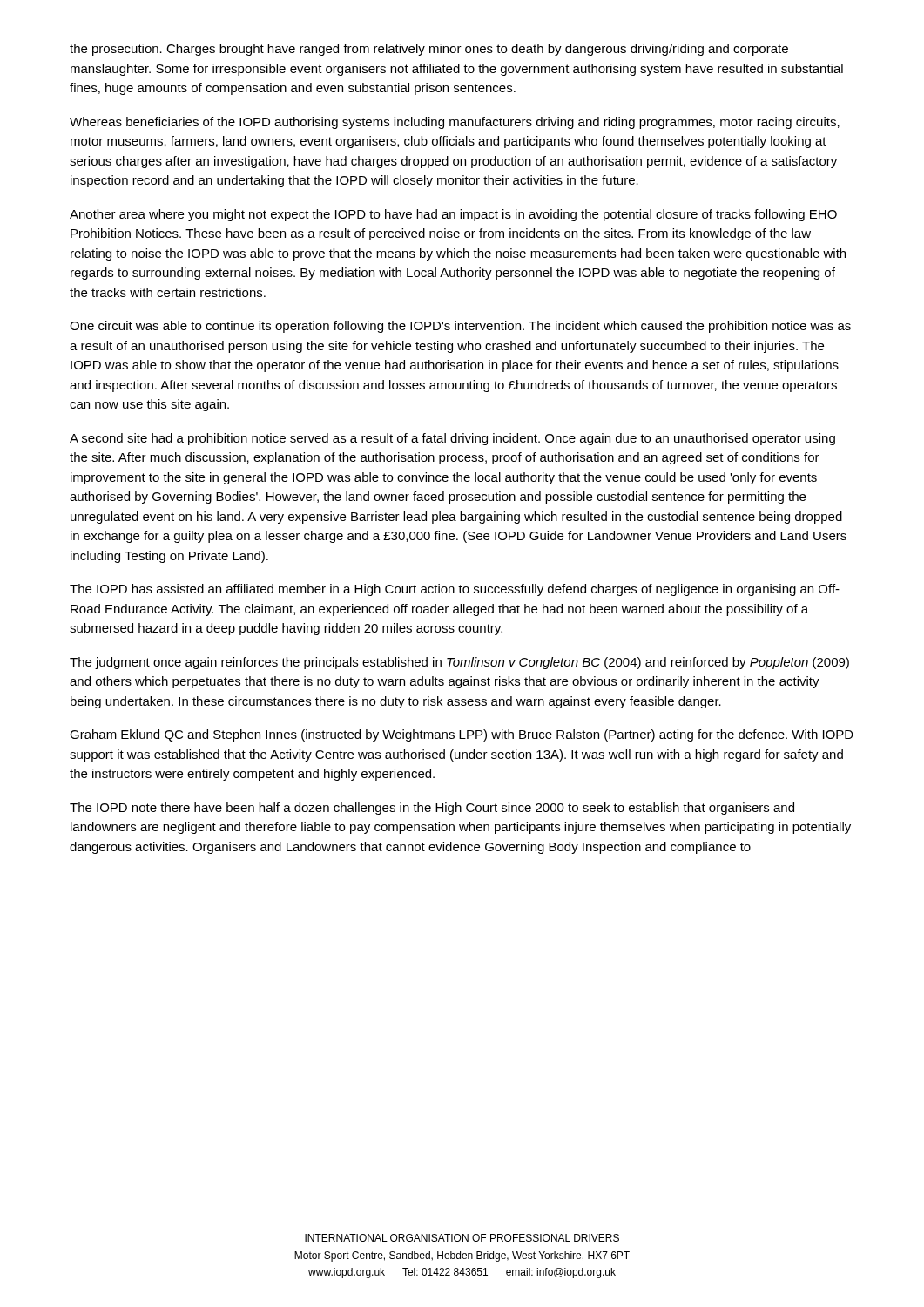Screen dimensions: 1307x924
Task: Locate the text block that reads "the prosecution. Charges brought have ranged from"
Action: pos(457,68)
